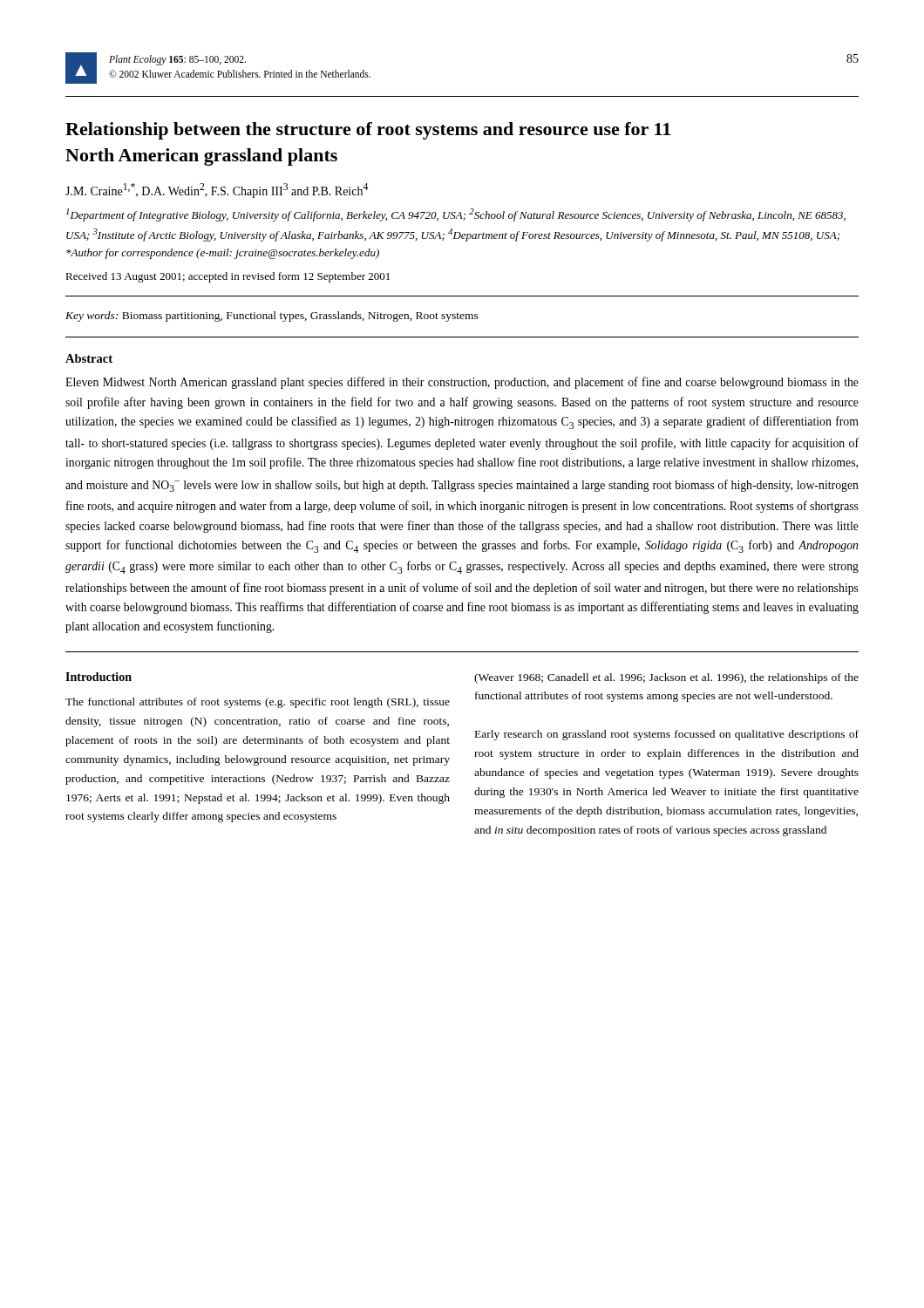Where is the passage that starts "1Department of Integrative Biology, University of California, Berkeley,"?

(x=456, y=232)
